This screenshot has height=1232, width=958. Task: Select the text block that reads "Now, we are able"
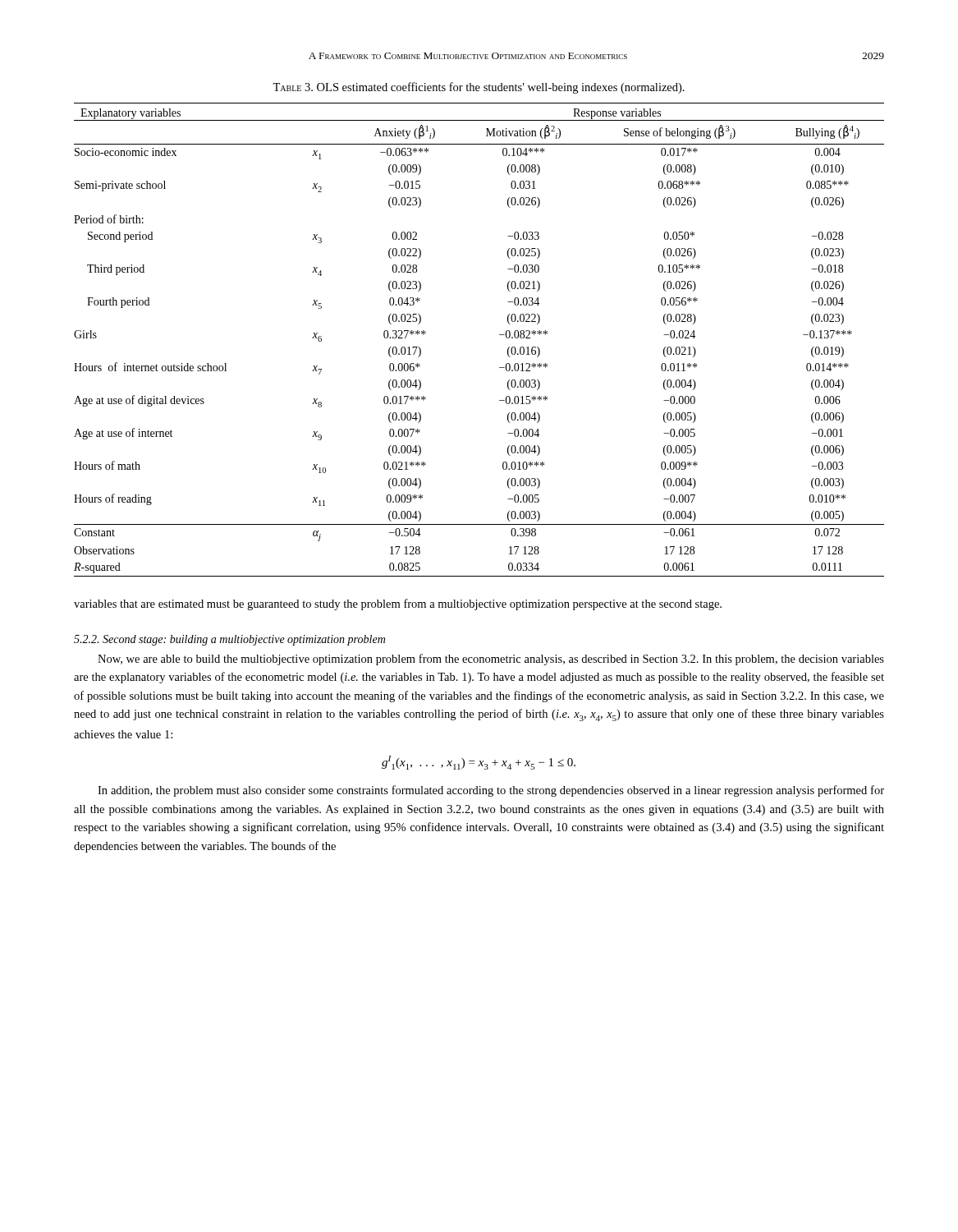point(479,696)
